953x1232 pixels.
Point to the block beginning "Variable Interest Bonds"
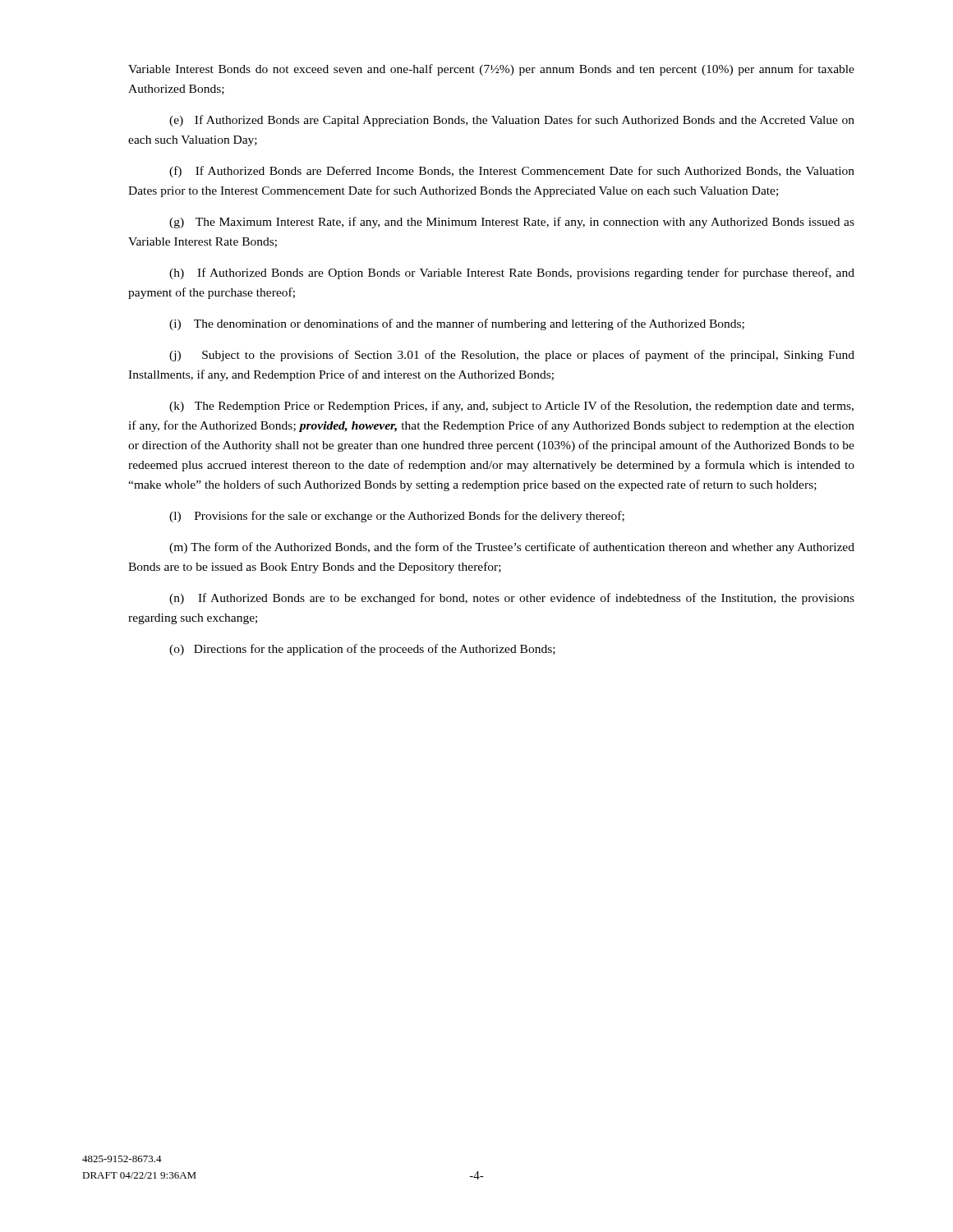pos(491,79)
